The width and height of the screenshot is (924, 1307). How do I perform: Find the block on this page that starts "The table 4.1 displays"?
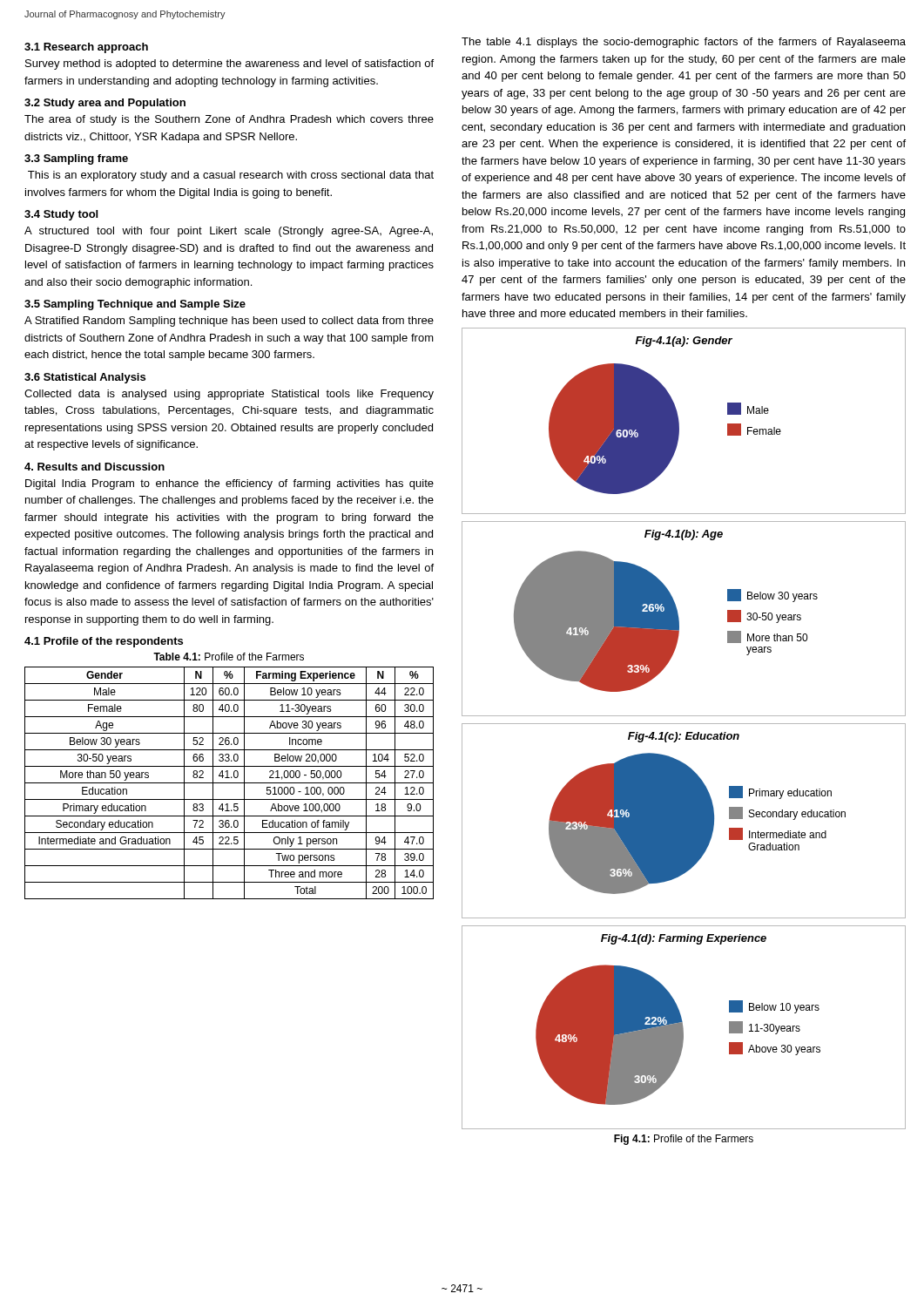[684, 177]
